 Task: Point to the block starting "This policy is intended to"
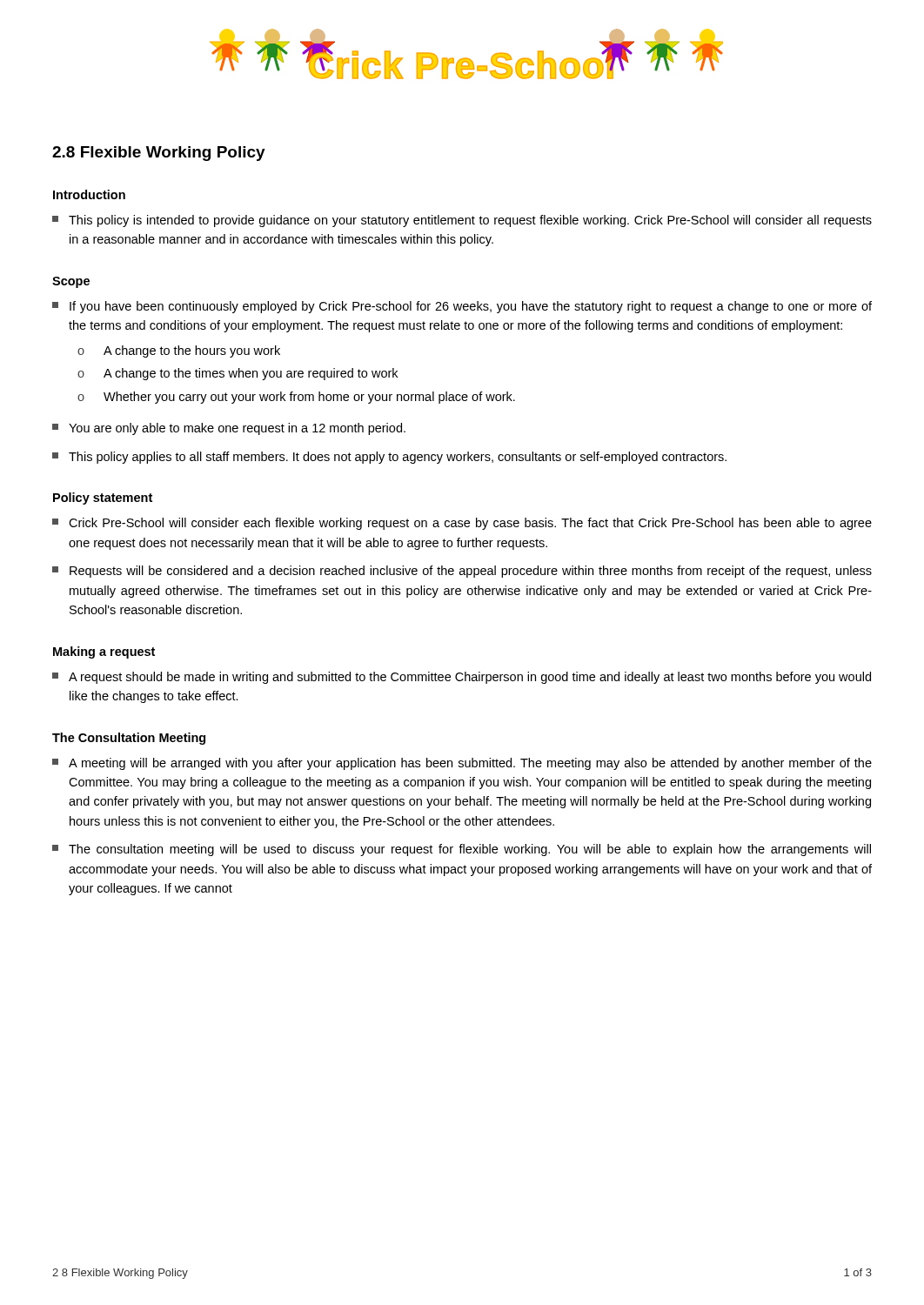click(462, 230)
